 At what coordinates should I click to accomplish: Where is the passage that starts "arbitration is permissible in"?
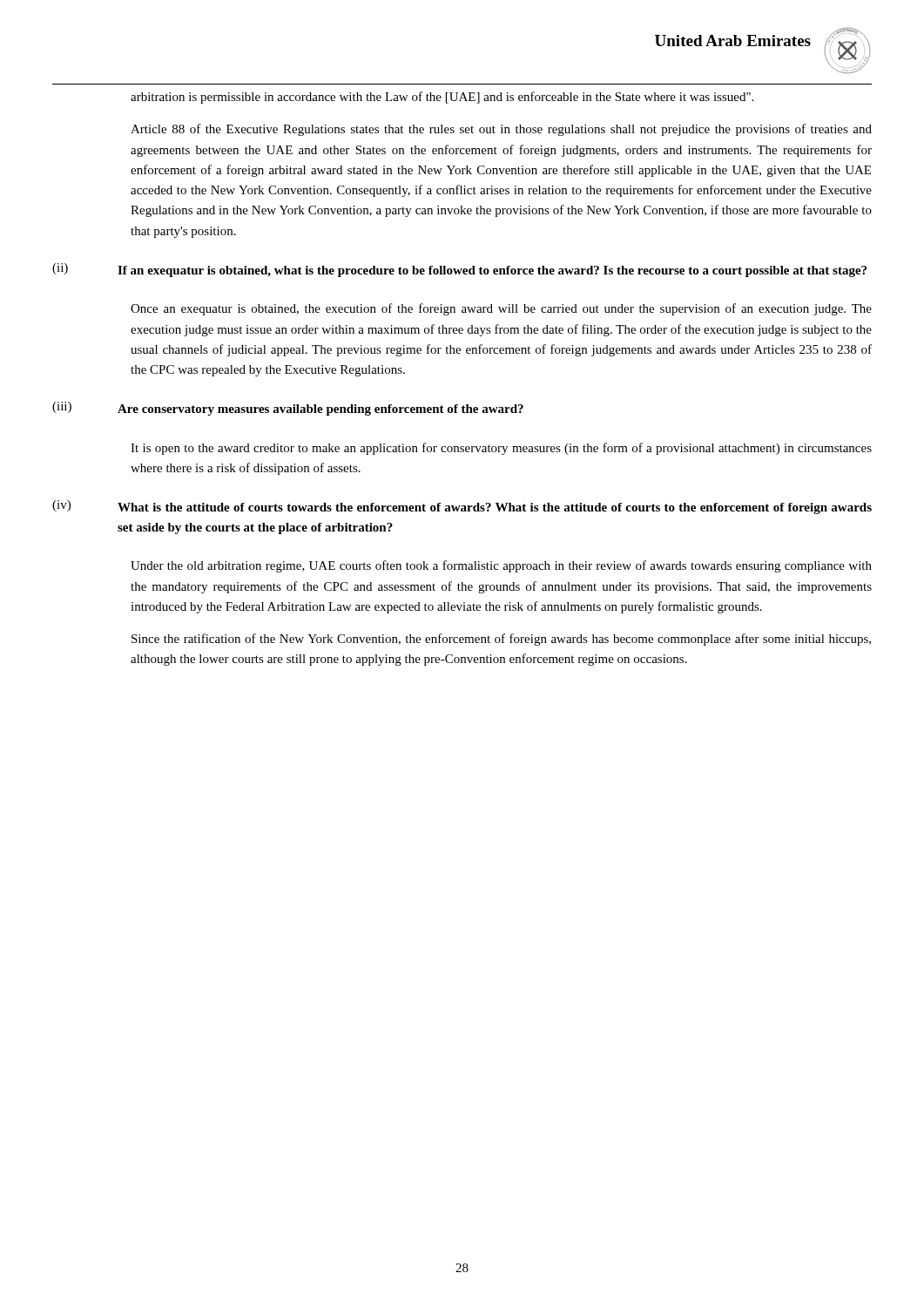(443, 97)
